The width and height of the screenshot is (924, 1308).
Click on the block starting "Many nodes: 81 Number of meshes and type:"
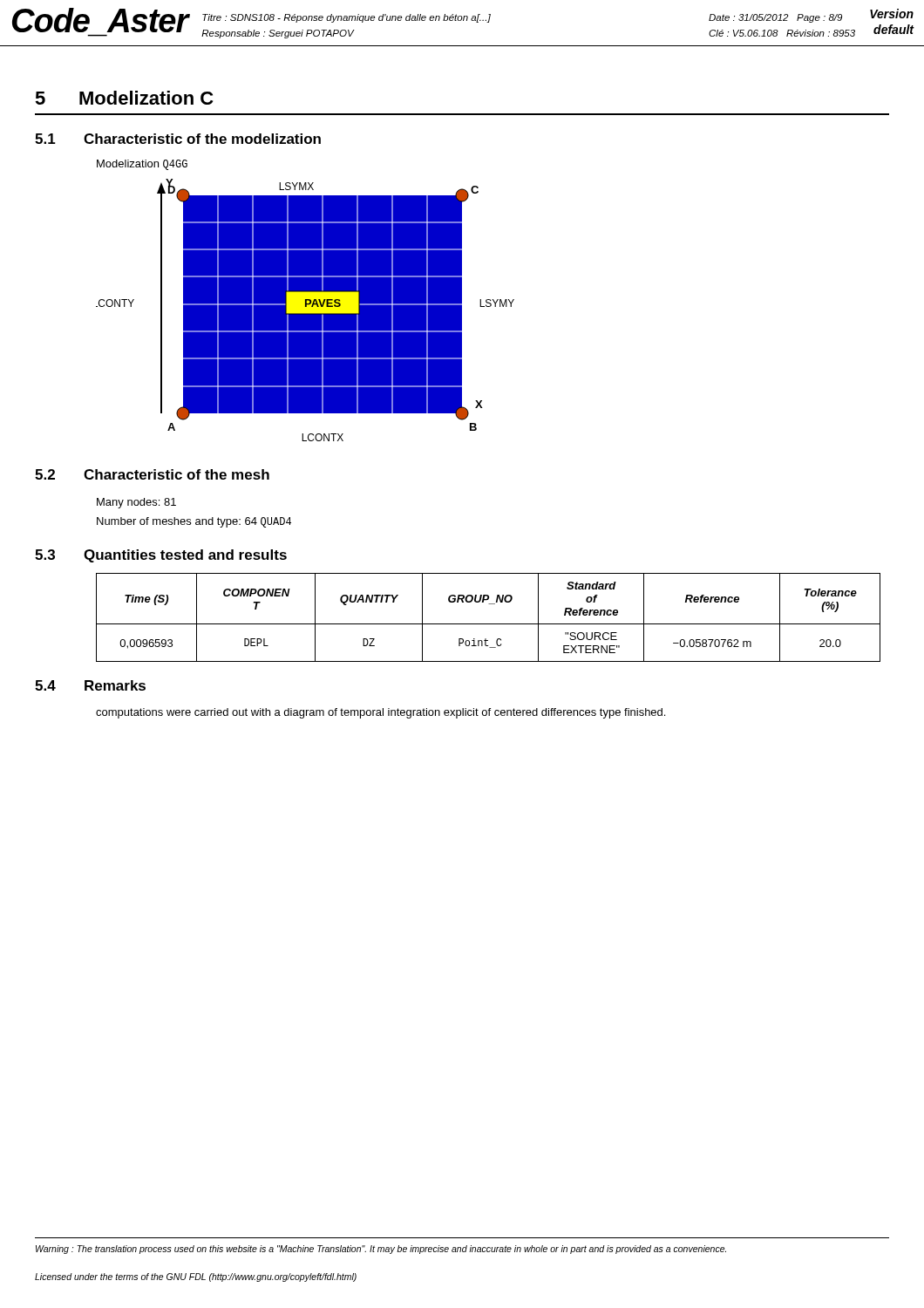pos(194,512)
